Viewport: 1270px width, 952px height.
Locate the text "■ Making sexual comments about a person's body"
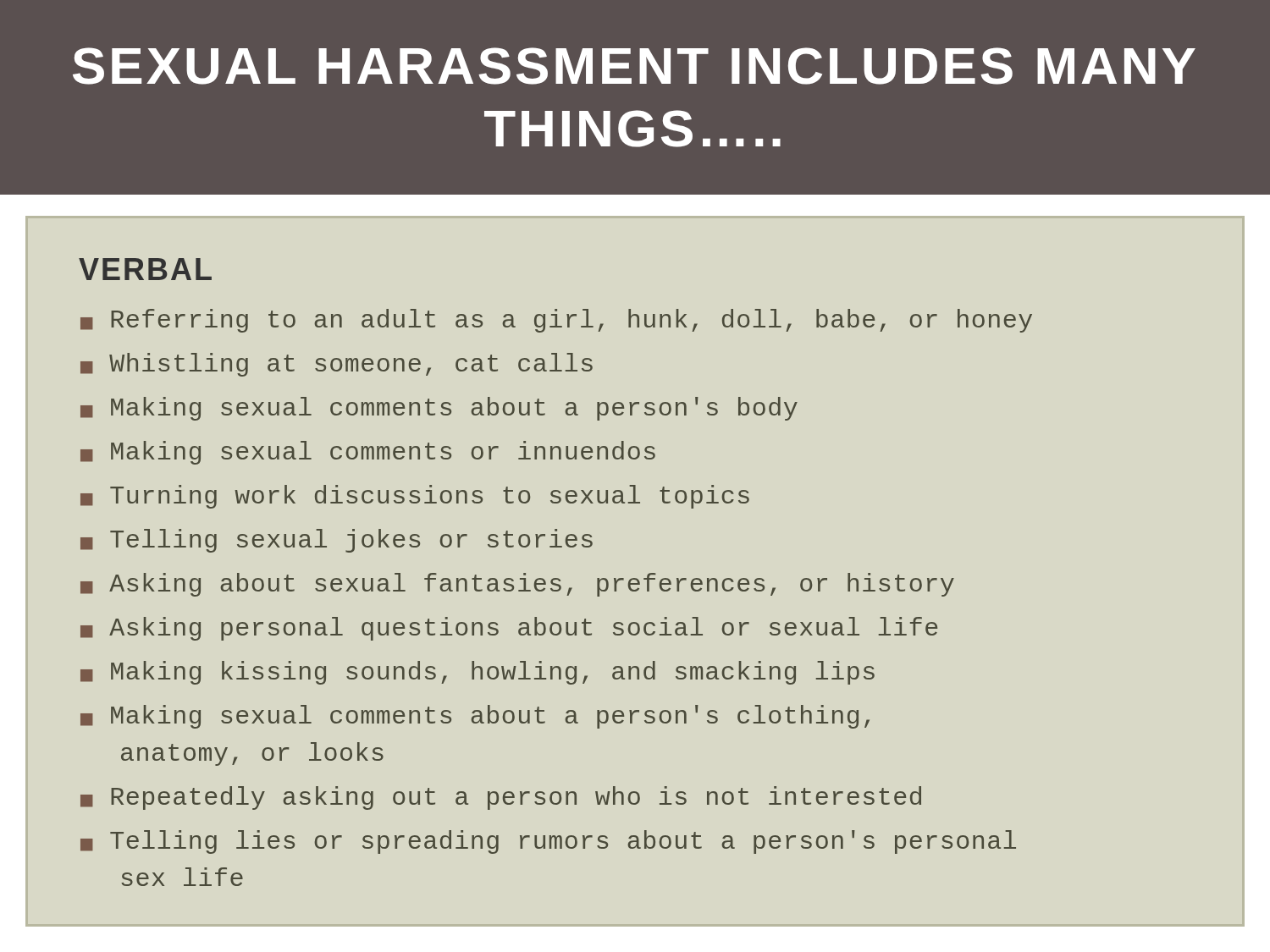439,410
